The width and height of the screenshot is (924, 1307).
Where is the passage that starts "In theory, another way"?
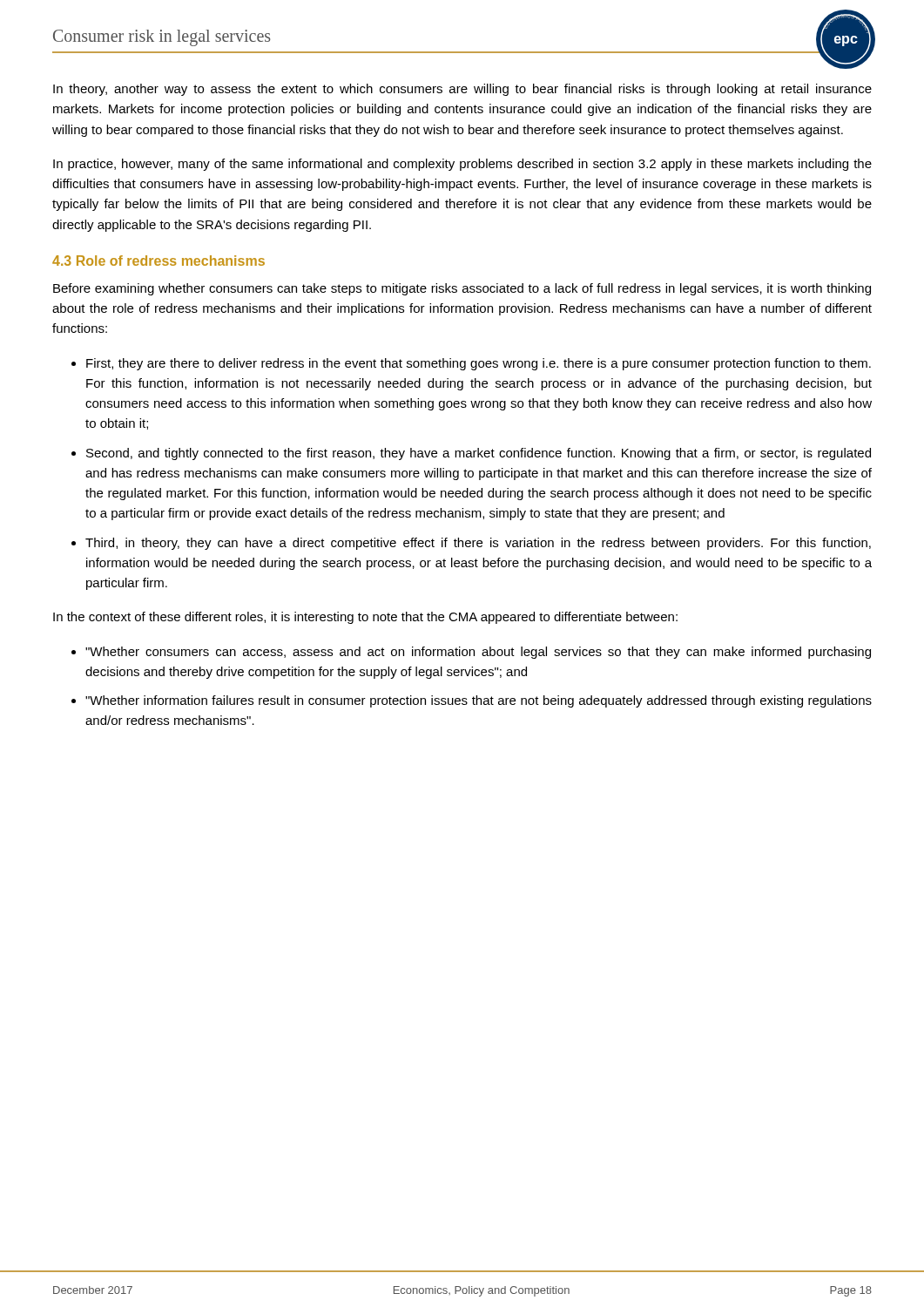(x=462, y=109)
